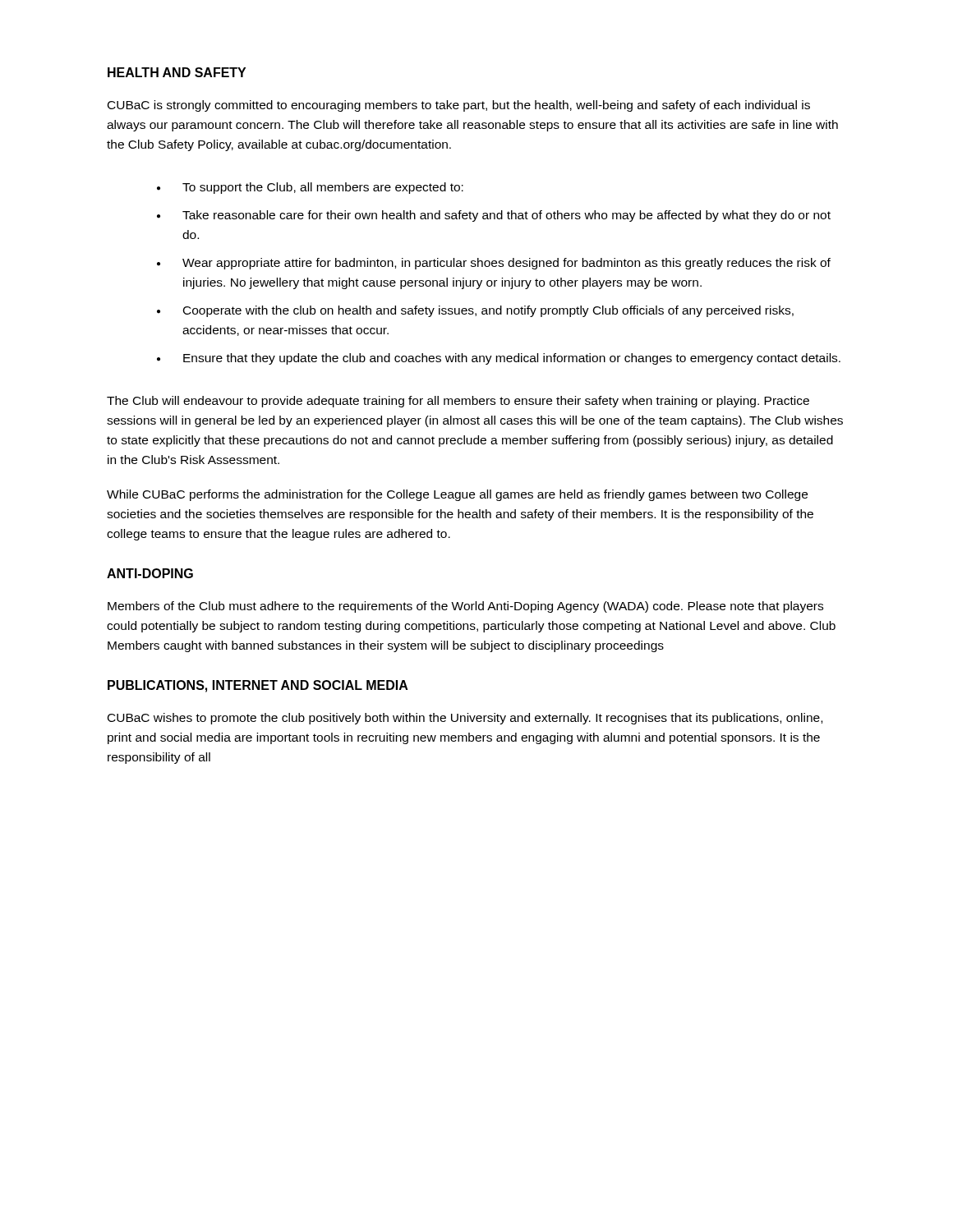The height and width of the screenshot is (1232, 953).
Task: Locate the text block containing "The Club will endeavour to provide"
Action: click(x=475, y=430)
